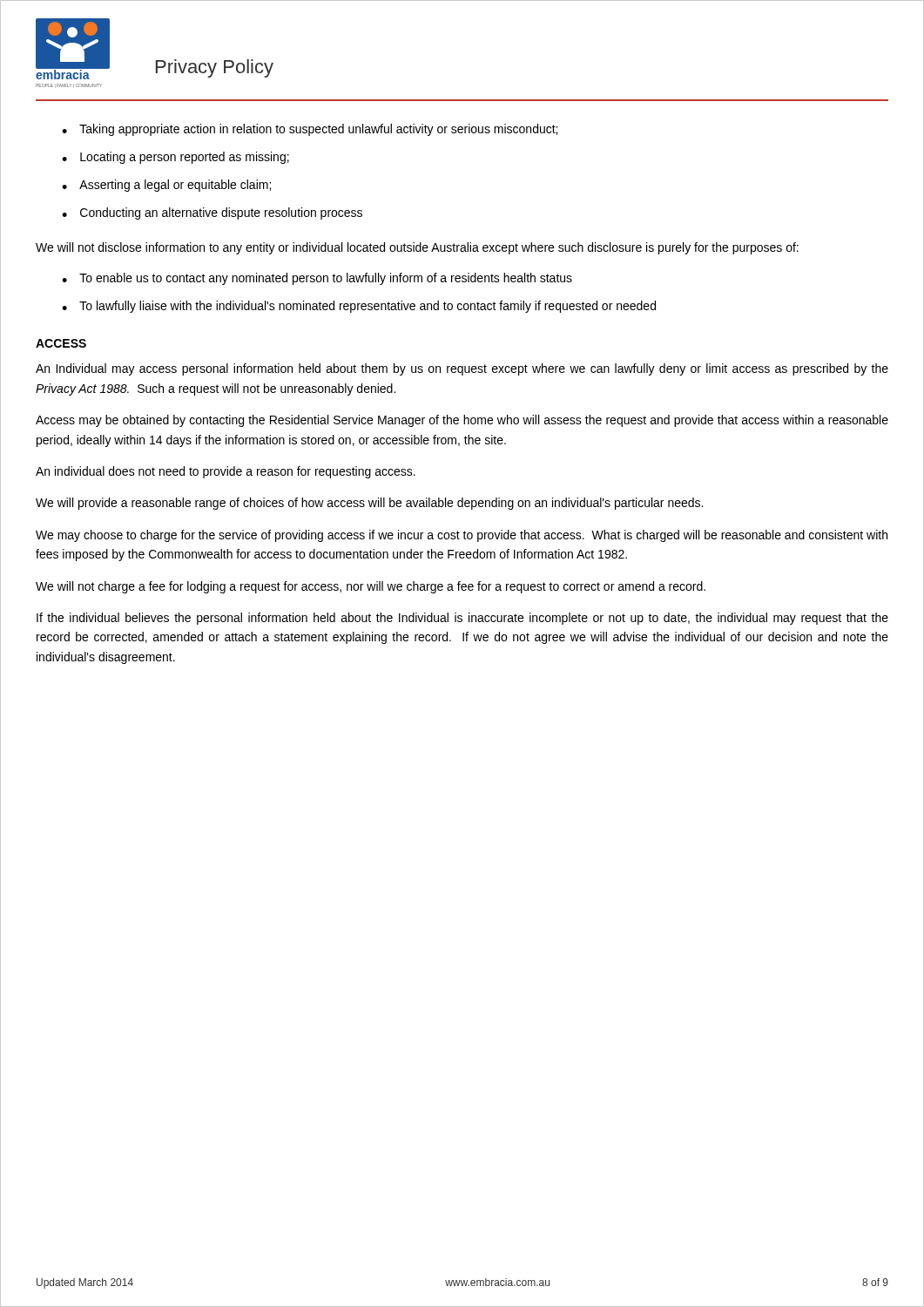This screenshot has height=1307, width=924.
Task: Click on the text block starting "We may choose to charge for the"
Action: point(462,544)
